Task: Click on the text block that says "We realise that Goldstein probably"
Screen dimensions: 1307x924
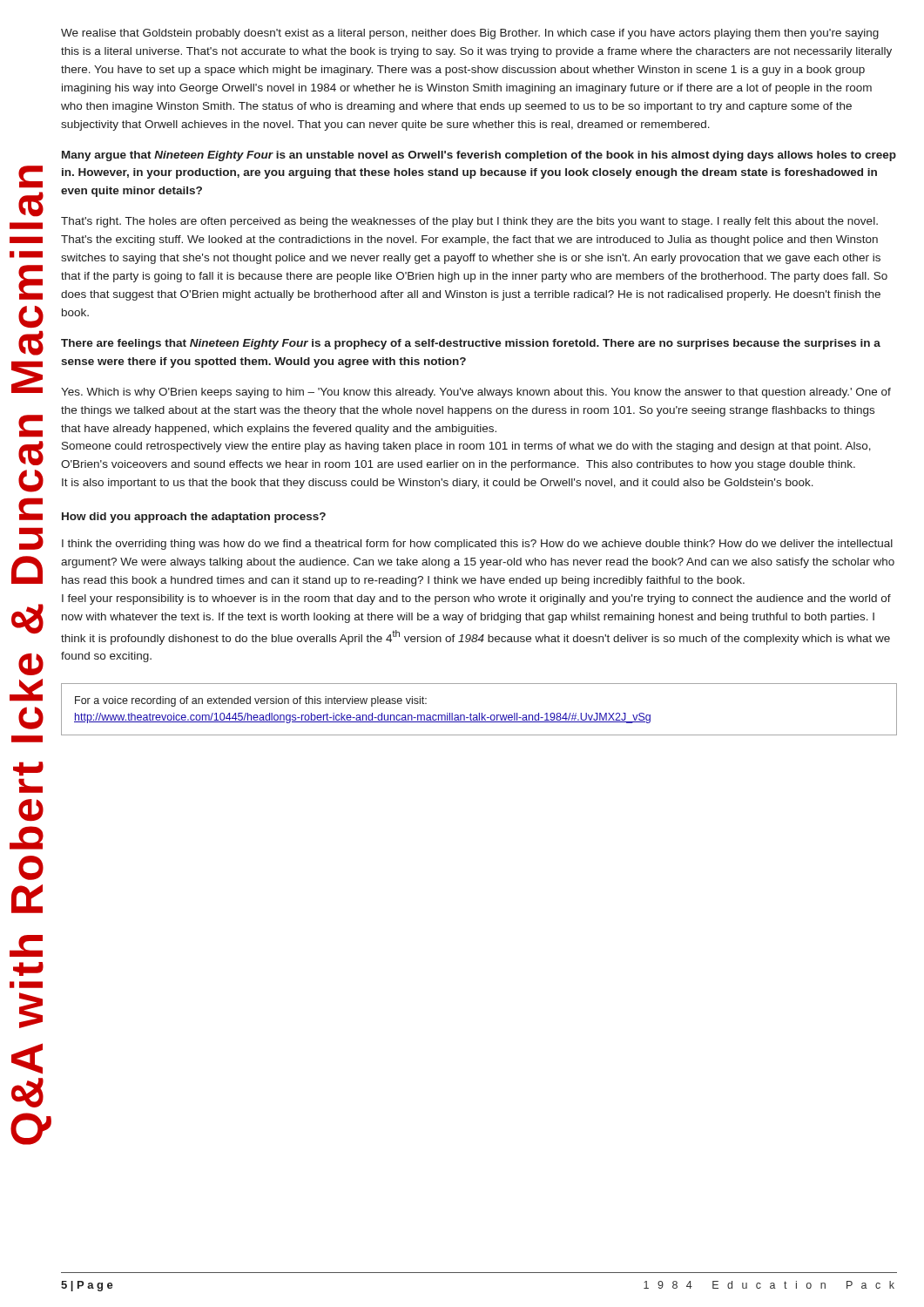Action: click(477, 78)
